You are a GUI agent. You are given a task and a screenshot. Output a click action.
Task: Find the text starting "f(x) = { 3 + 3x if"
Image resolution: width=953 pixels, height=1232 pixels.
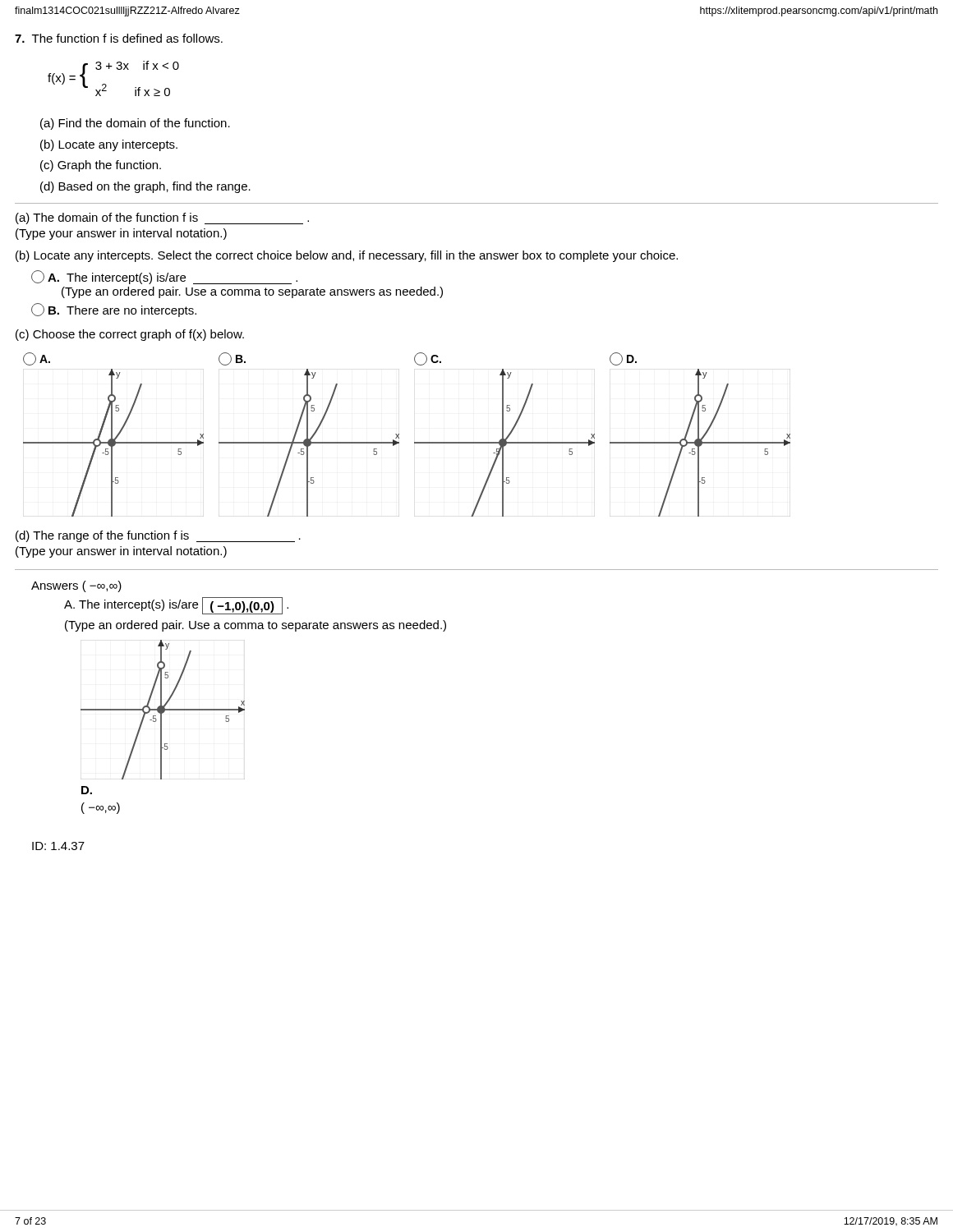[113, 79]
